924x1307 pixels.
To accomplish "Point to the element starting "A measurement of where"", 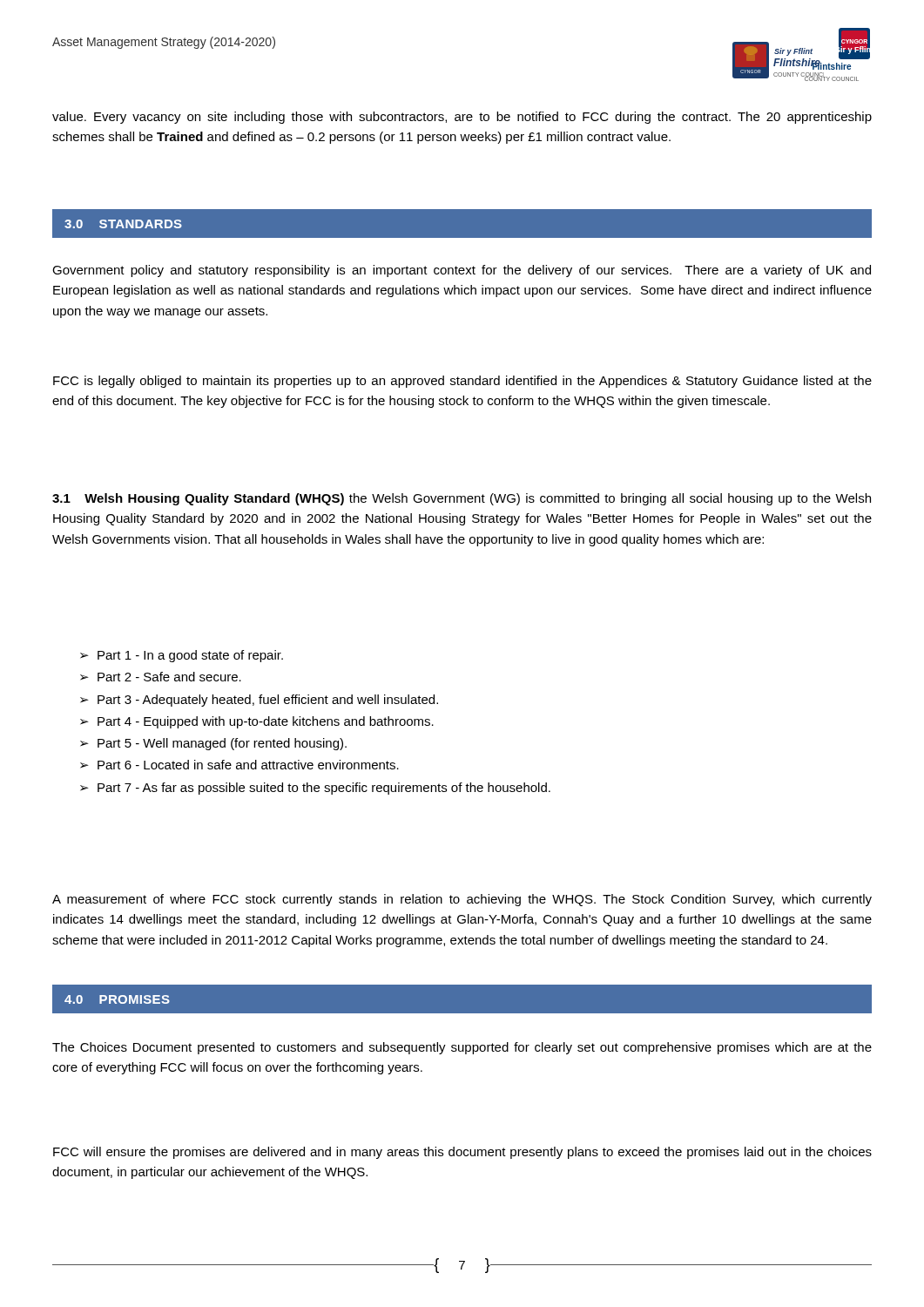I will click(462, 919).
